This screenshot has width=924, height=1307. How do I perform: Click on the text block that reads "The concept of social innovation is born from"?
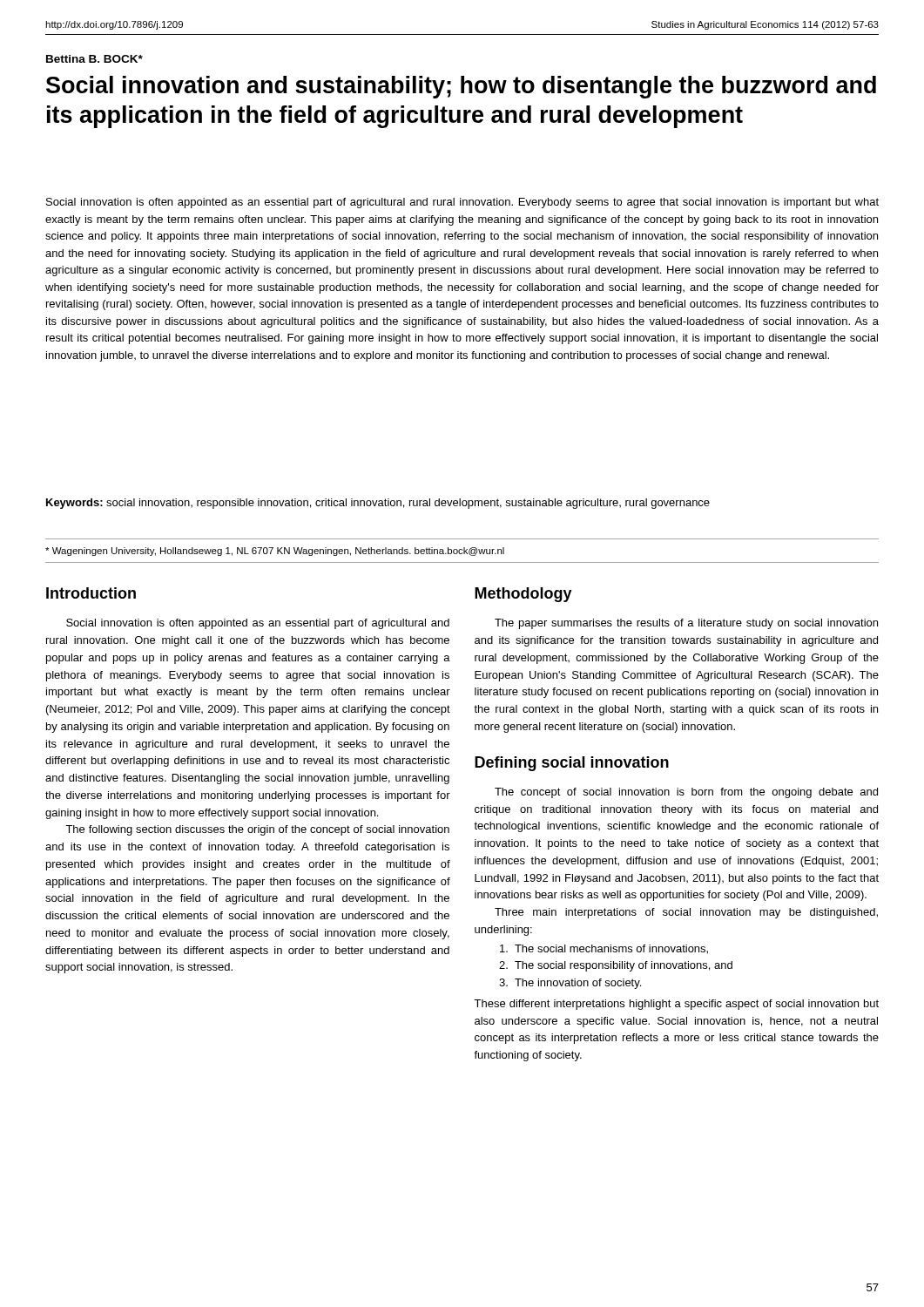click(676, 861)
